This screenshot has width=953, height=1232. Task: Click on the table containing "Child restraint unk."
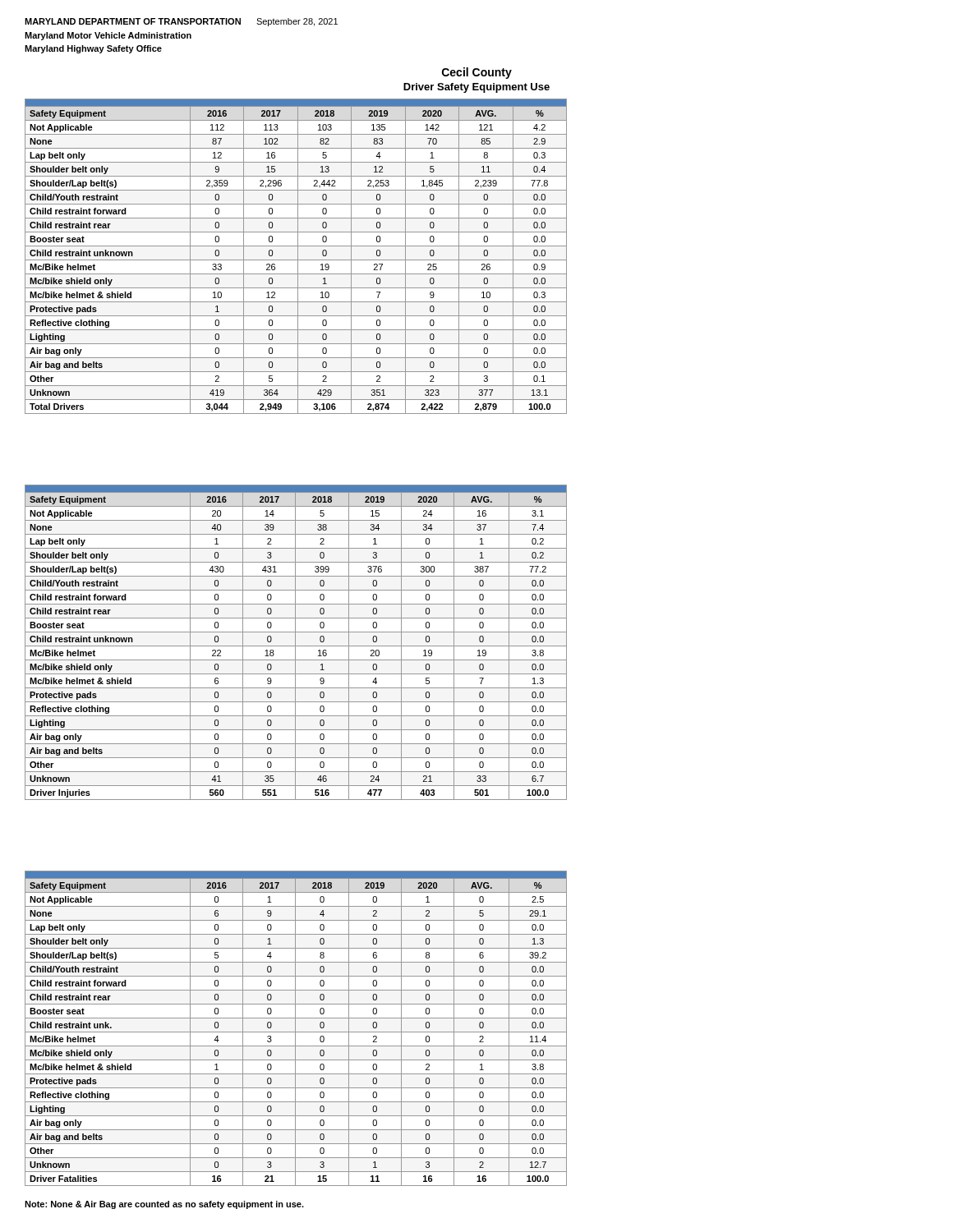[296, 1028]
